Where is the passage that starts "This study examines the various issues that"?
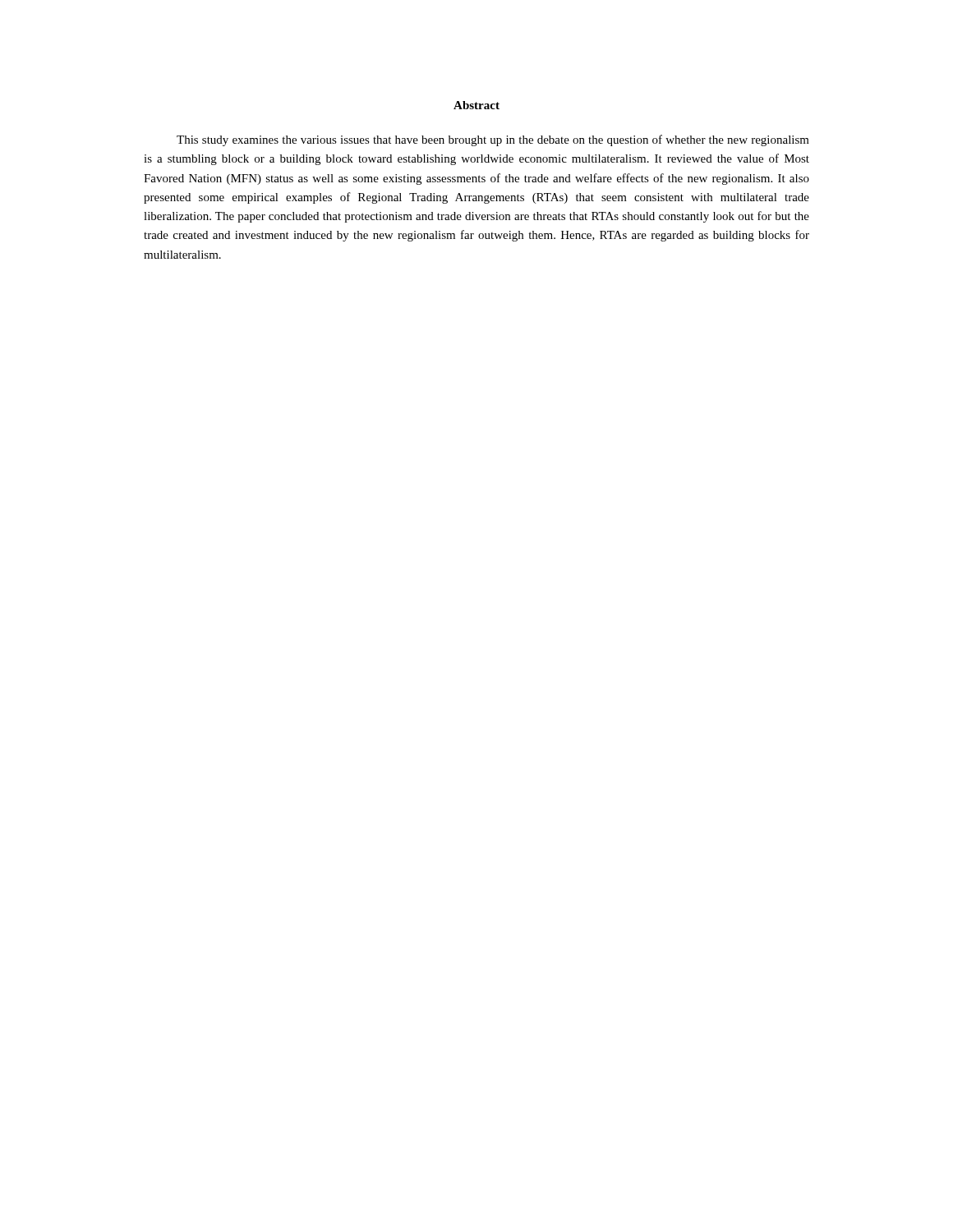 tap(476, 197)
